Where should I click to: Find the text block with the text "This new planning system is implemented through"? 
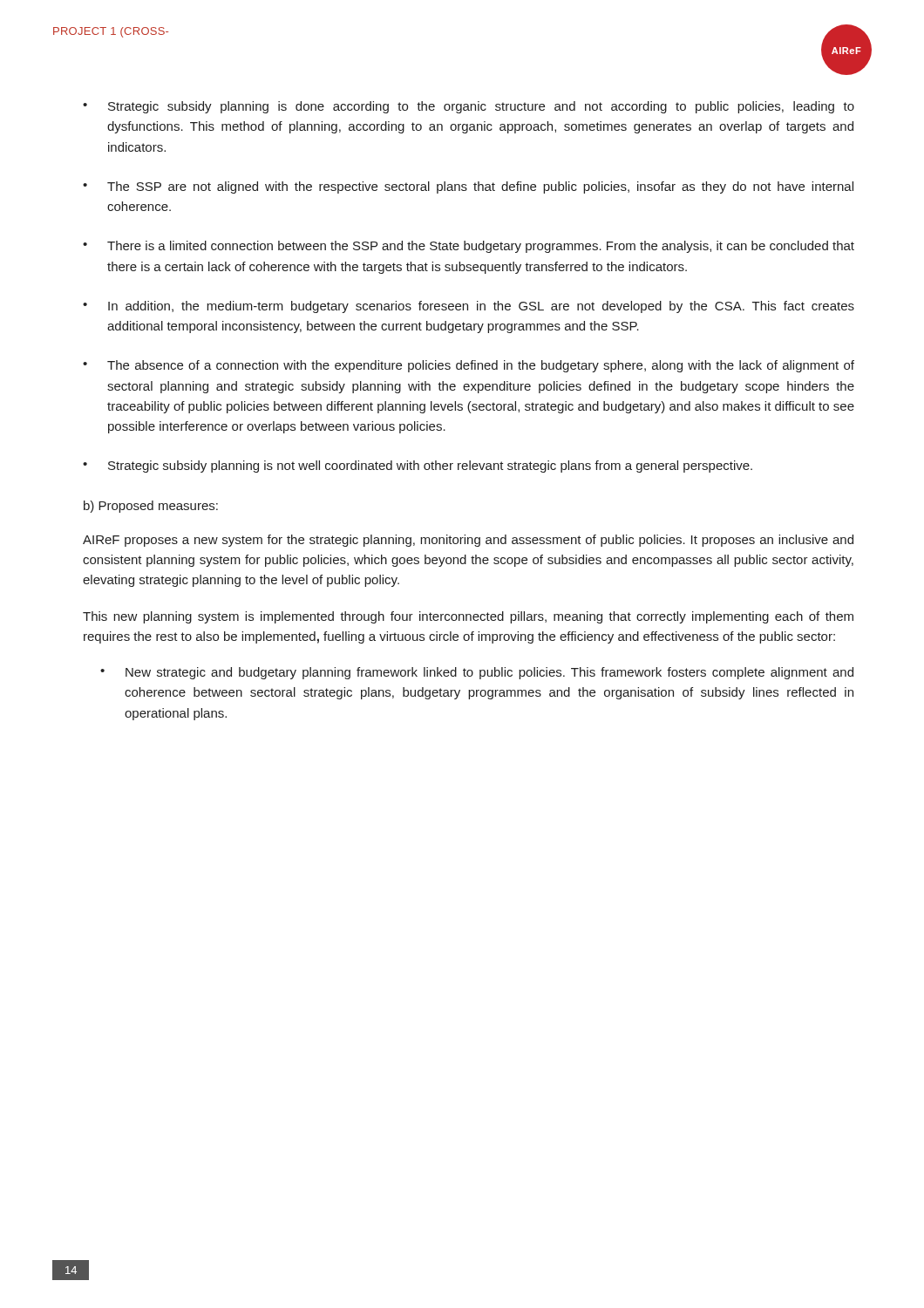pyautogui.click(x=469, y=626)
